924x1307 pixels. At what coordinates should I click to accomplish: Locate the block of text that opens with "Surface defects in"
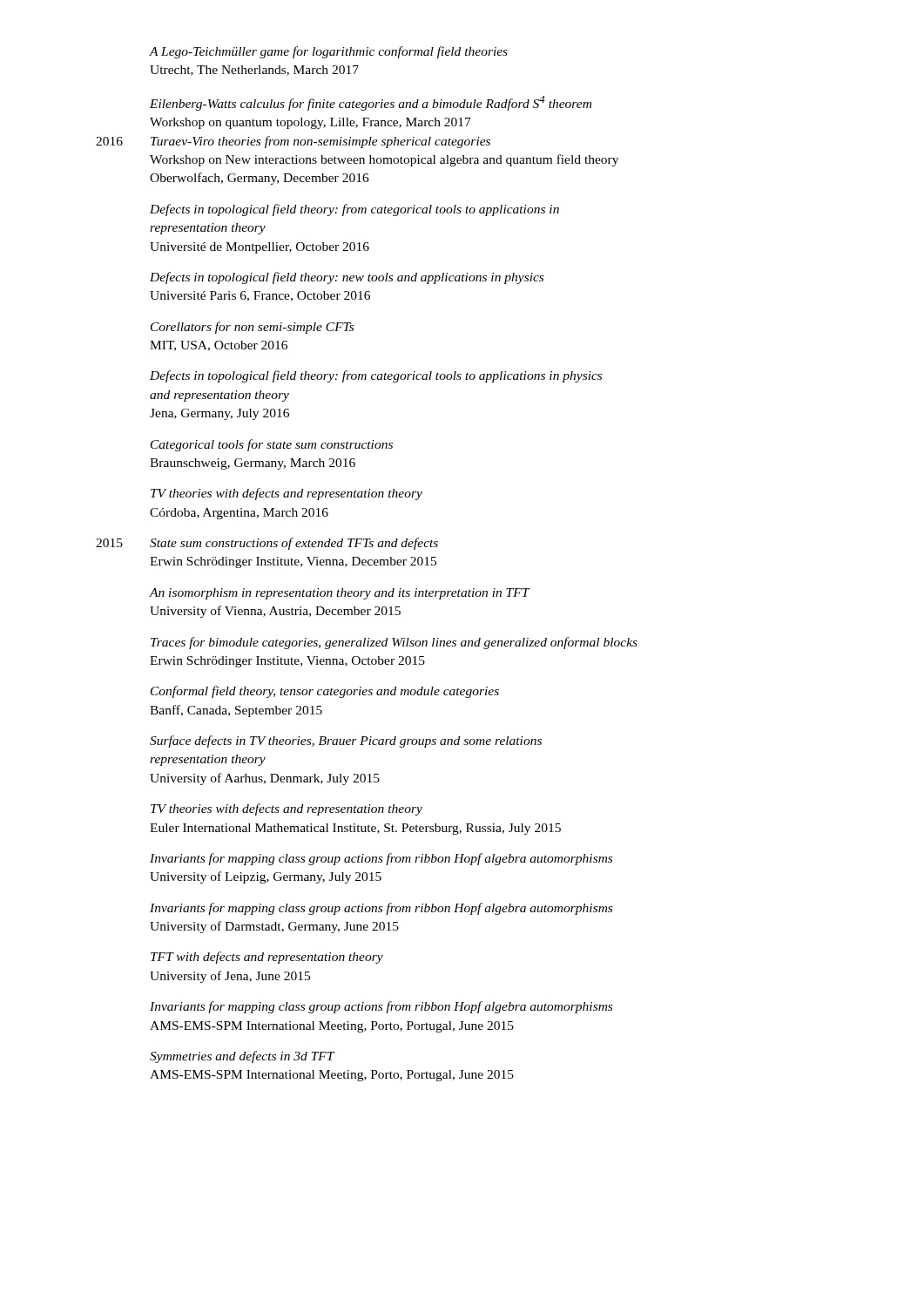pos(346,742)
